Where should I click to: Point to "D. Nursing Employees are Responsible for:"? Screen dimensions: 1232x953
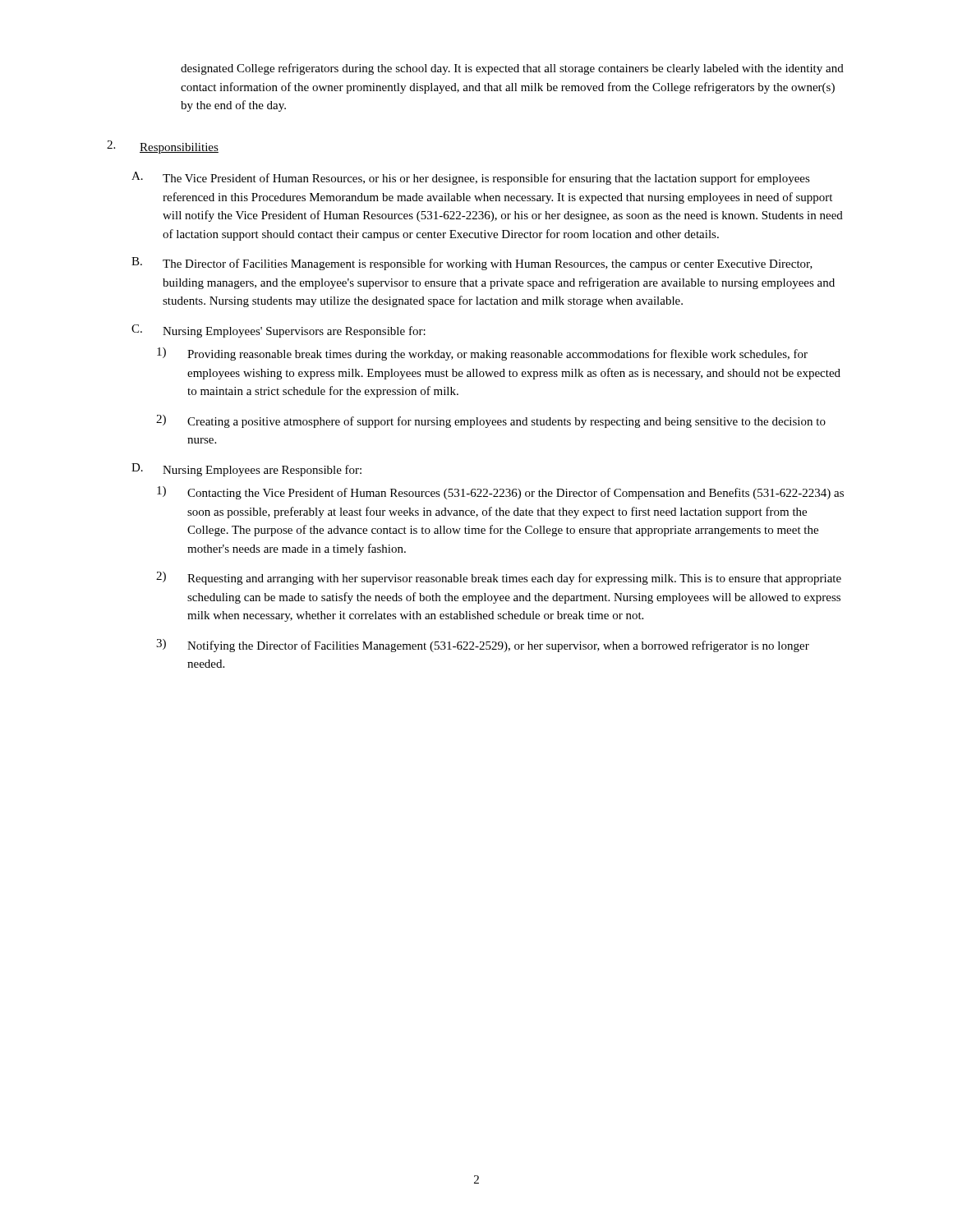click(246, 470)
